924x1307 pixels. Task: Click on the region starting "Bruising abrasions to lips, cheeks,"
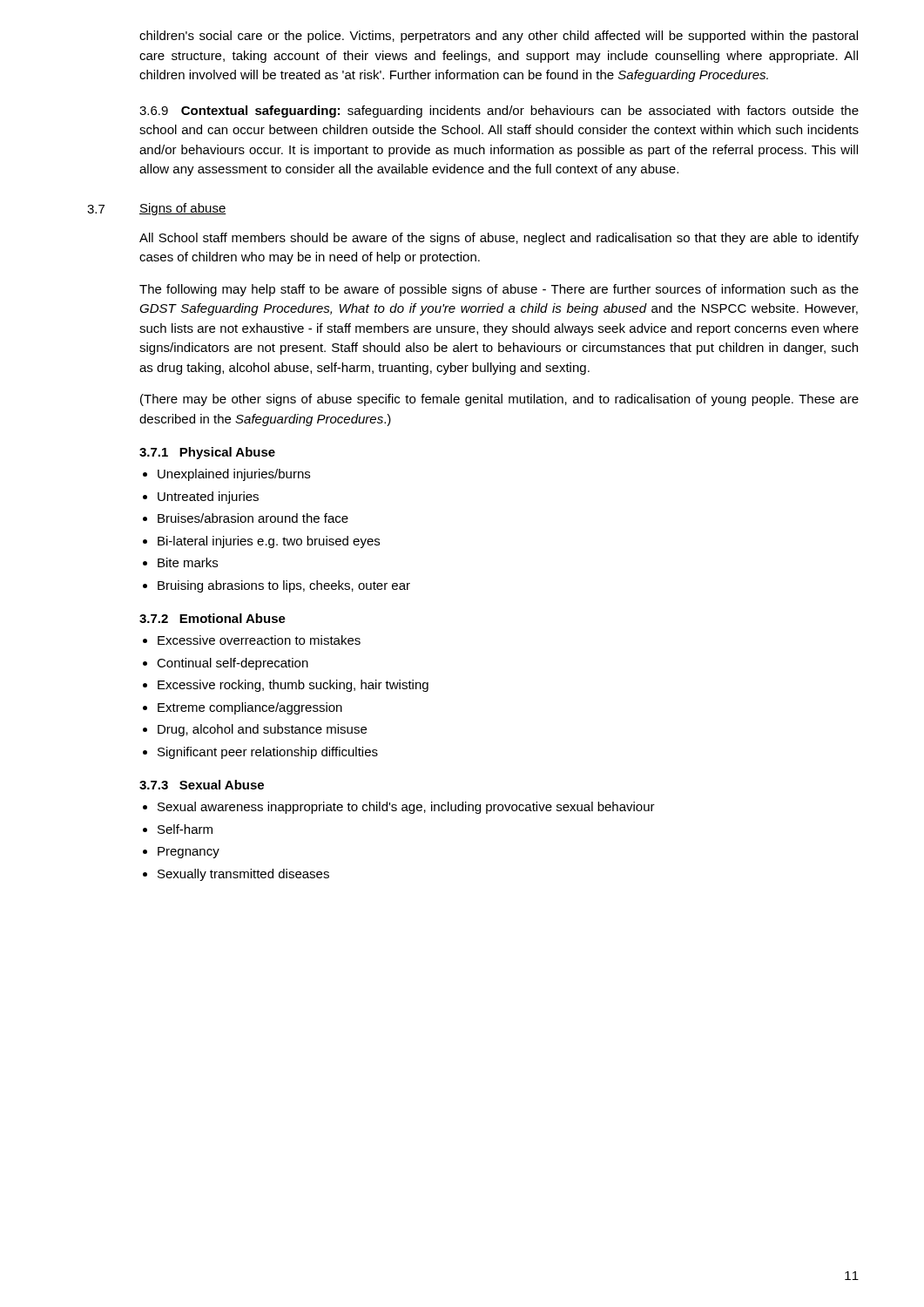[x=284, y=586]
